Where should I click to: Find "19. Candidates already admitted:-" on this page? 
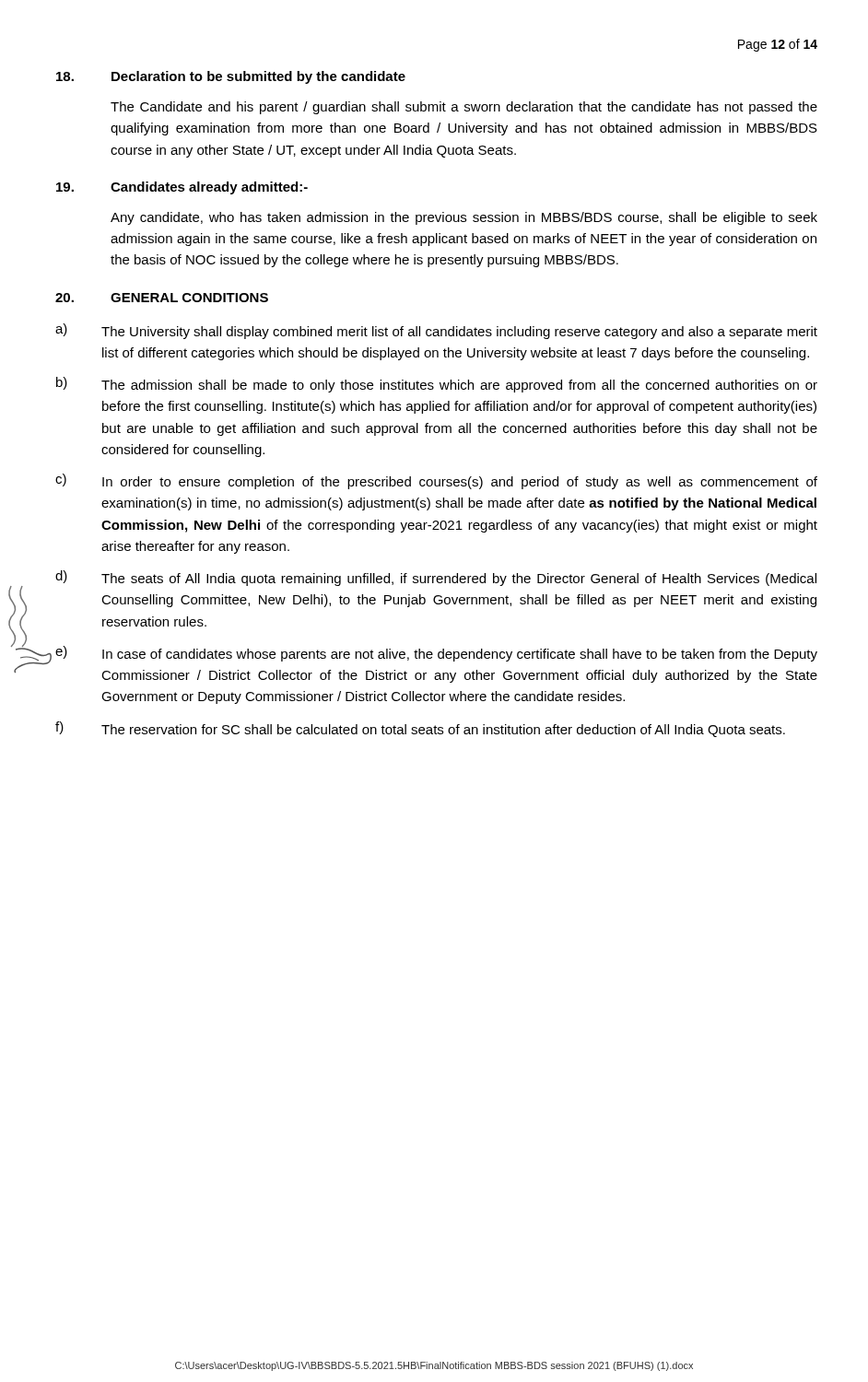pos(182,188)
